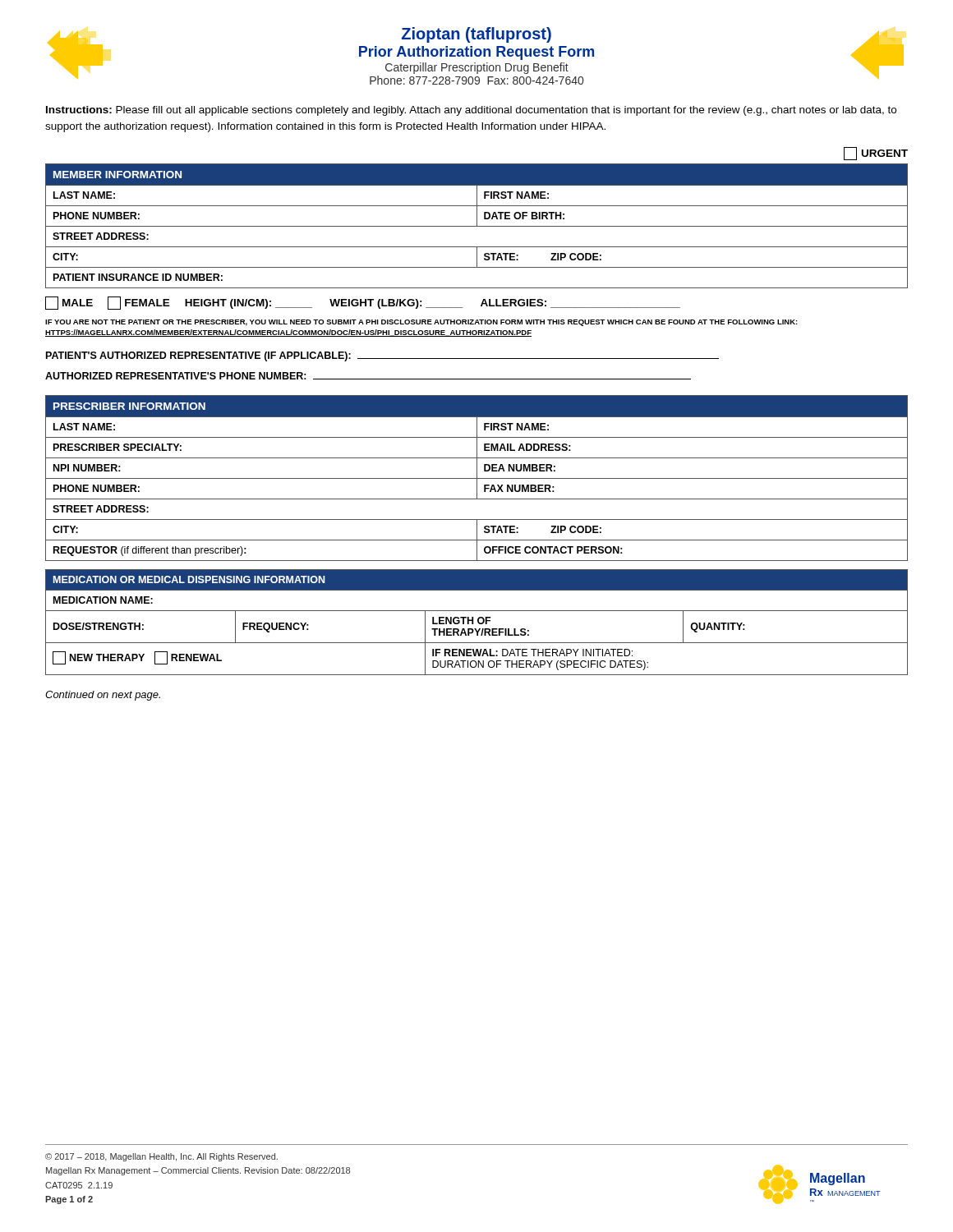Click on the element starting "PATIENT'S AUTHORIZED REPRESENTATIVE (IF APPLICABLE): AUTHORIZED REPRESENTATIVE'S PHONE"
Viewport: 953px width, 1232px height.
click(476, 366)
